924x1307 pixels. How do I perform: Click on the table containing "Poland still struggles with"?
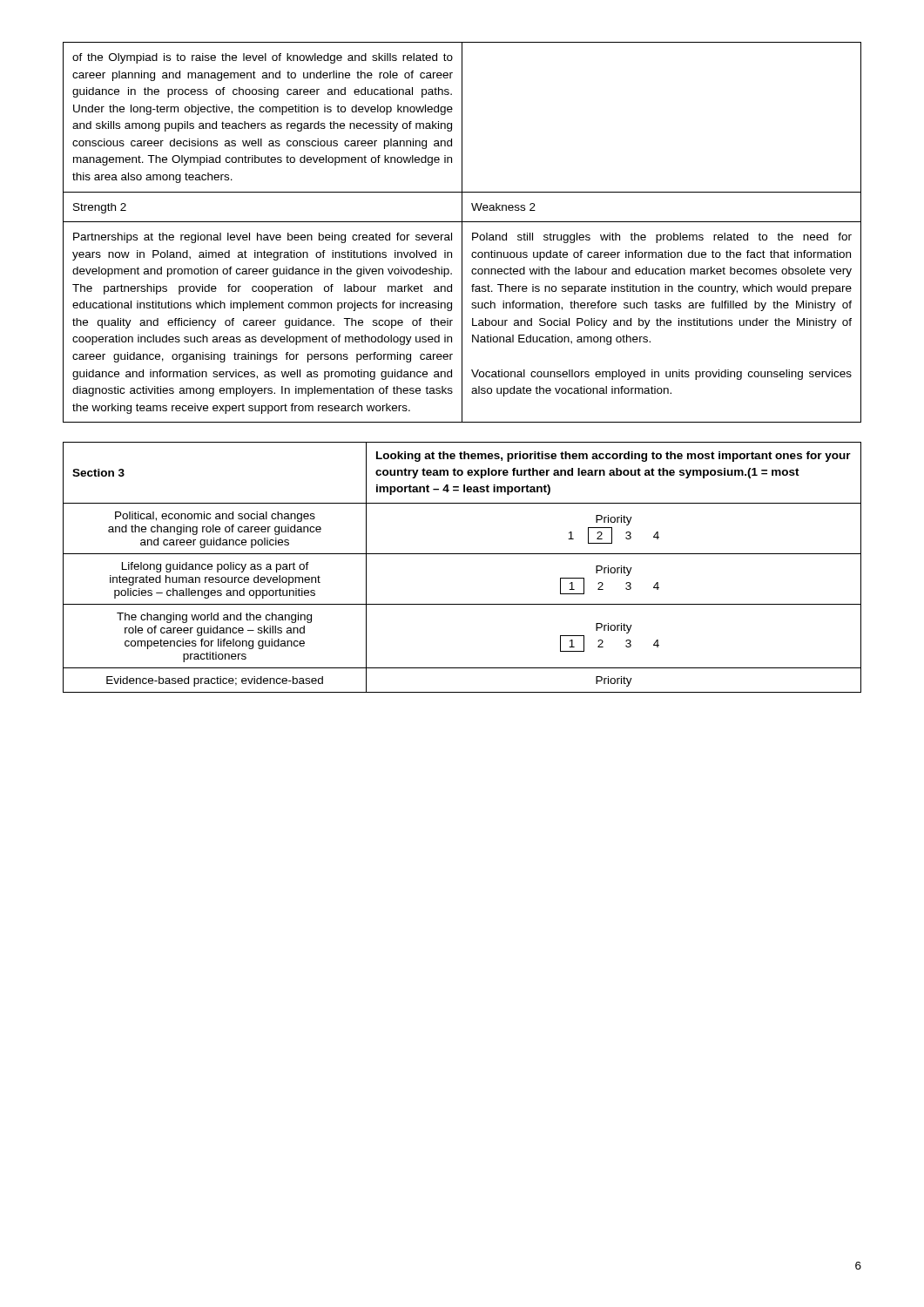coord(462,232)
